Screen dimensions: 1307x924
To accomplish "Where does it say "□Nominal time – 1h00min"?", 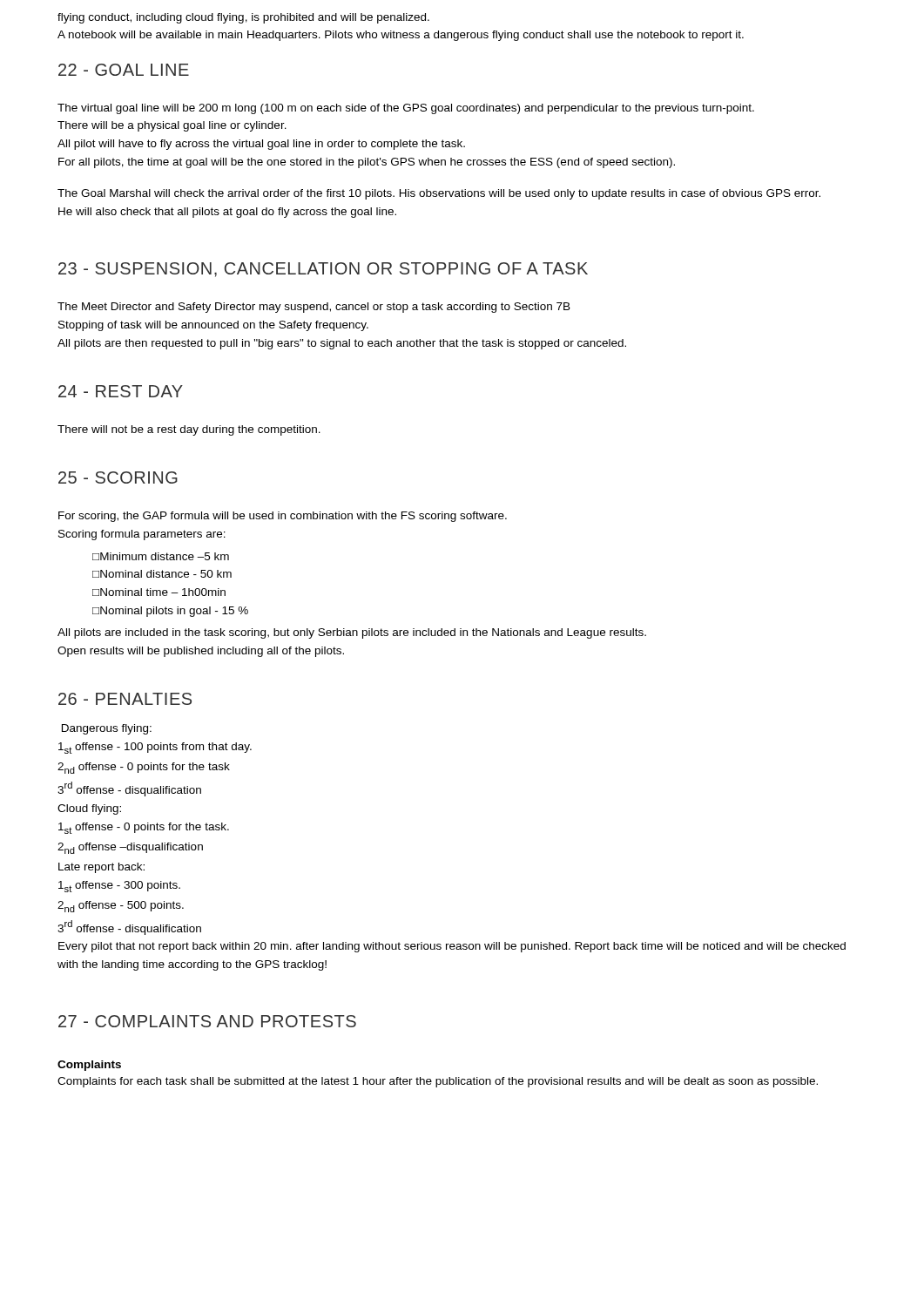I will [159, 592].
